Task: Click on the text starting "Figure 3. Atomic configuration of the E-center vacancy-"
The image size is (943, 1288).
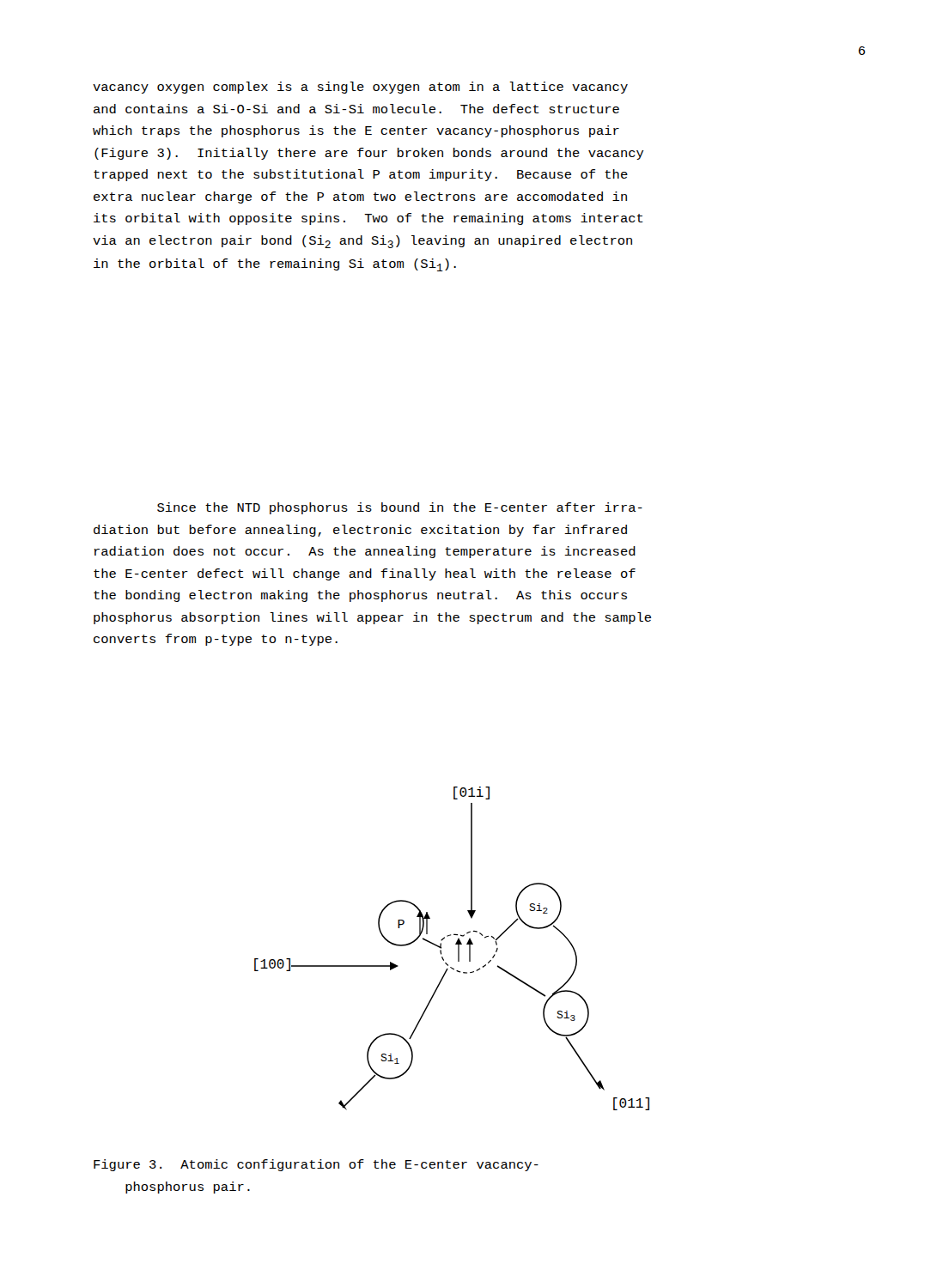Action: pos(316,1176)
